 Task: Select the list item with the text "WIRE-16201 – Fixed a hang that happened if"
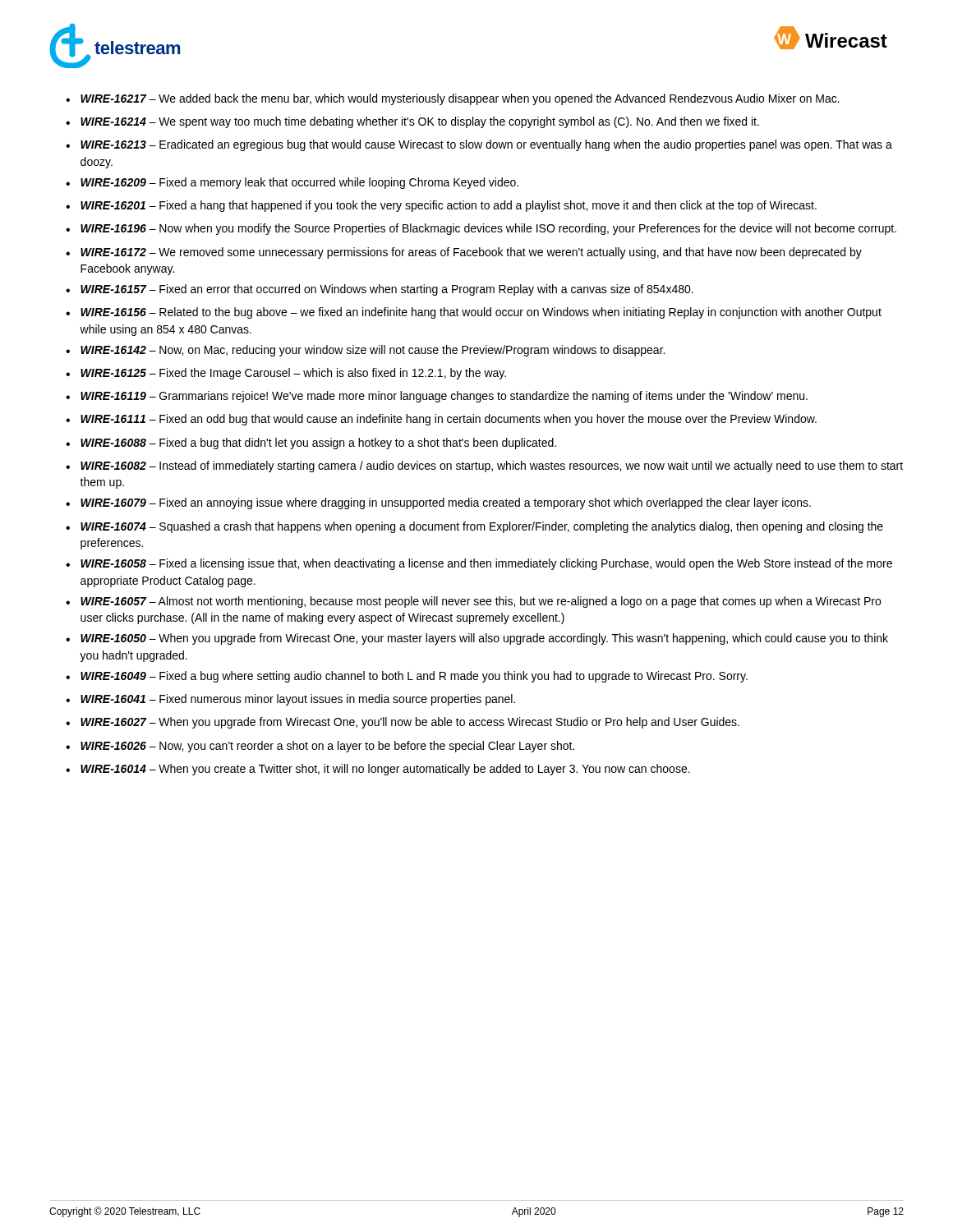[x=492, y=206]
